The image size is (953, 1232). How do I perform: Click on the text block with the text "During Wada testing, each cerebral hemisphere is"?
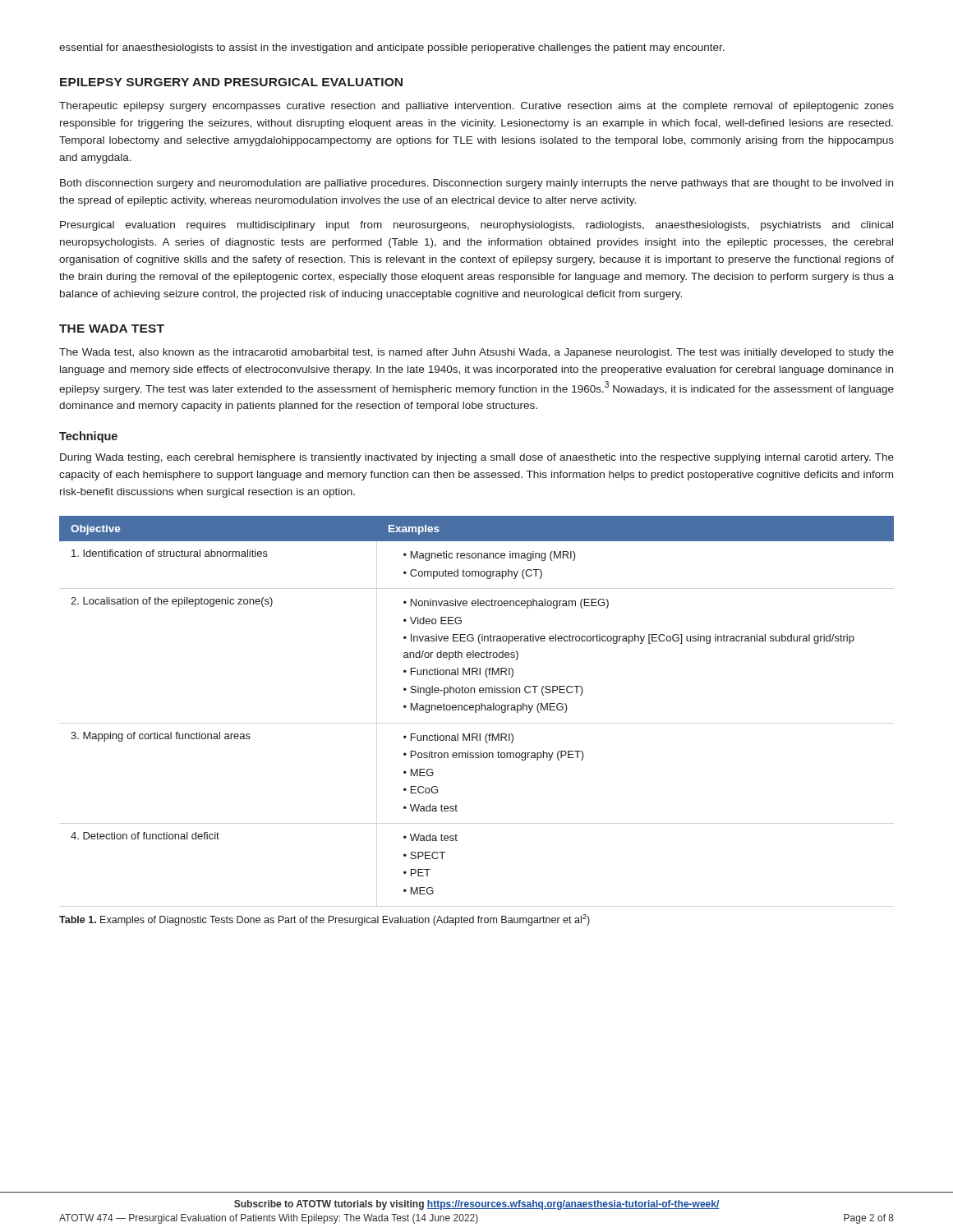(476, 475)
